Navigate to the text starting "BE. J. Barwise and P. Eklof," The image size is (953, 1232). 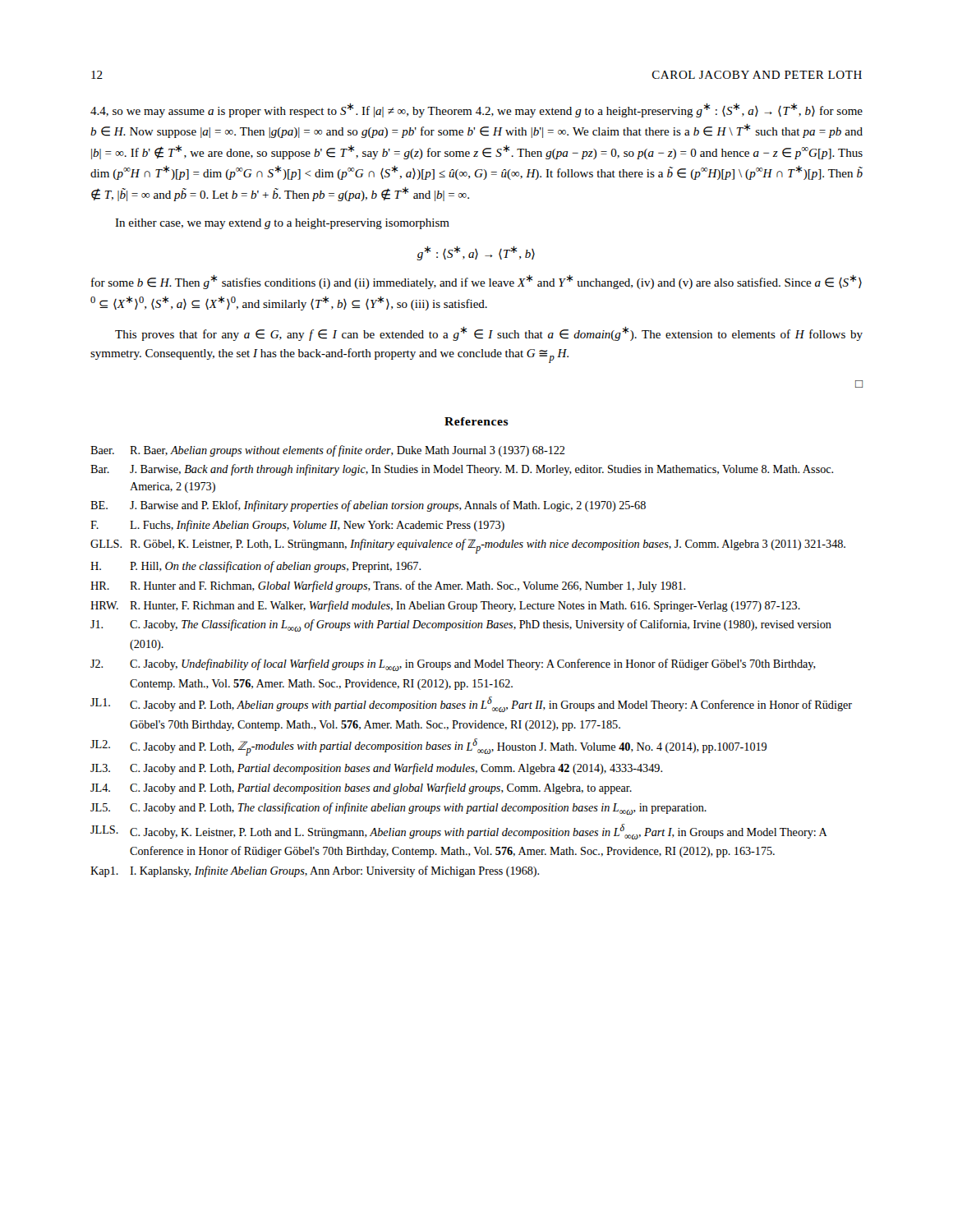click(476, 506)
